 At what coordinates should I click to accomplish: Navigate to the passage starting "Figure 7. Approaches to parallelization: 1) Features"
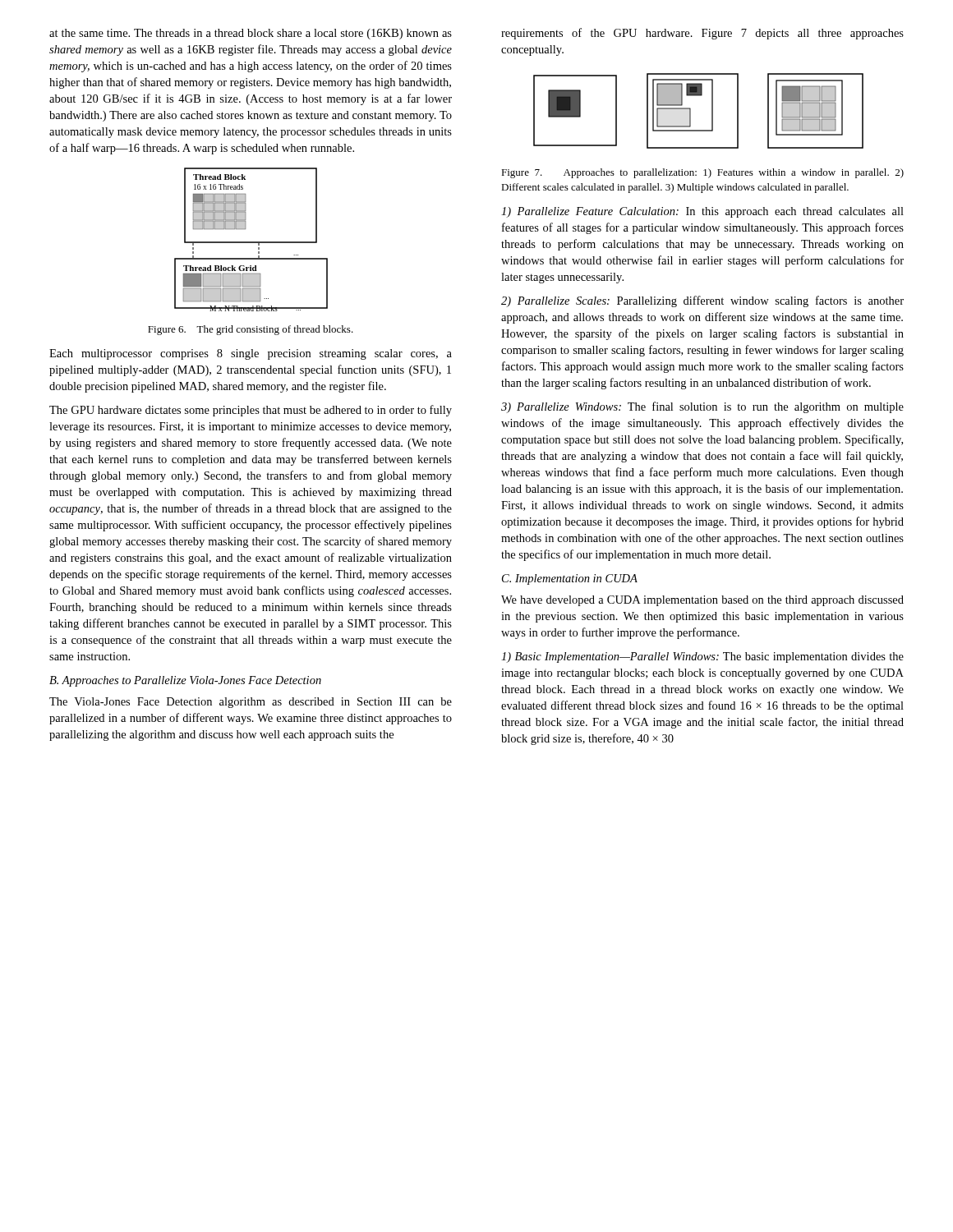pyautogui.click(x=702, y=179)
